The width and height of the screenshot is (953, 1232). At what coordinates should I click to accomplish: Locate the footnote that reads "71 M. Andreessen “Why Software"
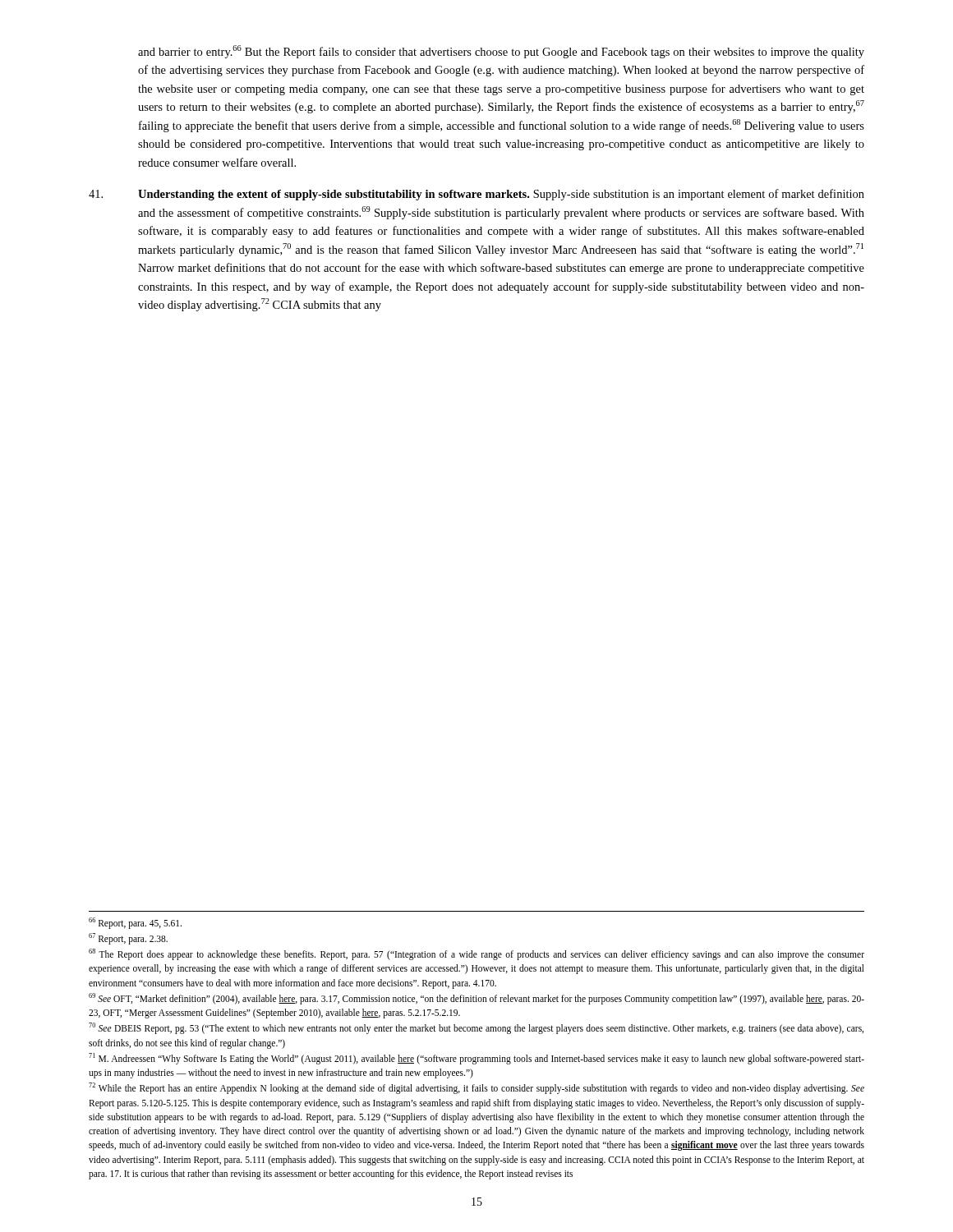click(476, 1065)
